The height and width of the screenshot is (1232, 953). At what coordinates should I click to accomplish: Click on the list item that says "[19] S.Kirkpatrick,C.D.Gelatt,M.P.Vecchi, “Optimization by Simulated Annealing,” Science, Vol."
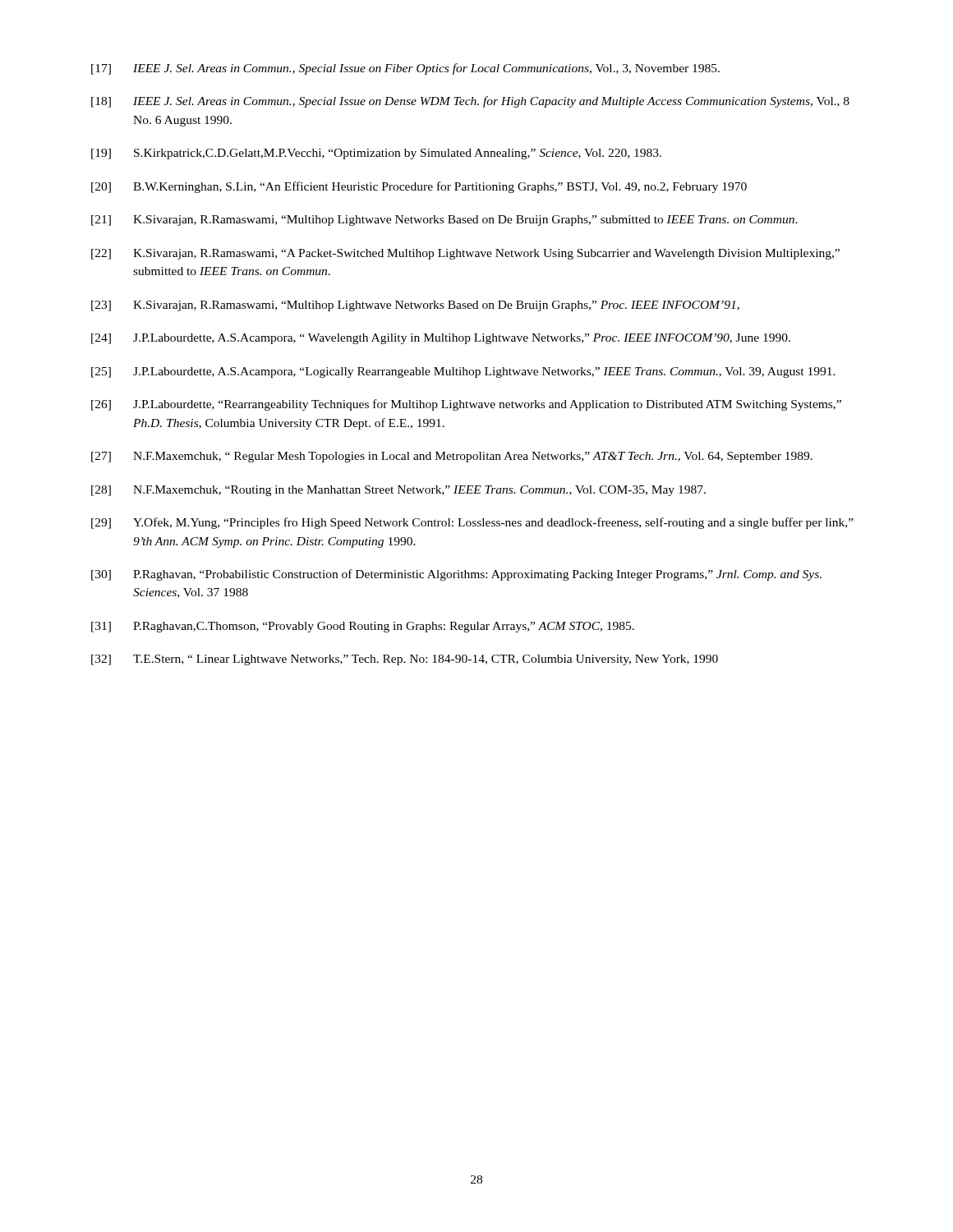[x=476, y=153]
